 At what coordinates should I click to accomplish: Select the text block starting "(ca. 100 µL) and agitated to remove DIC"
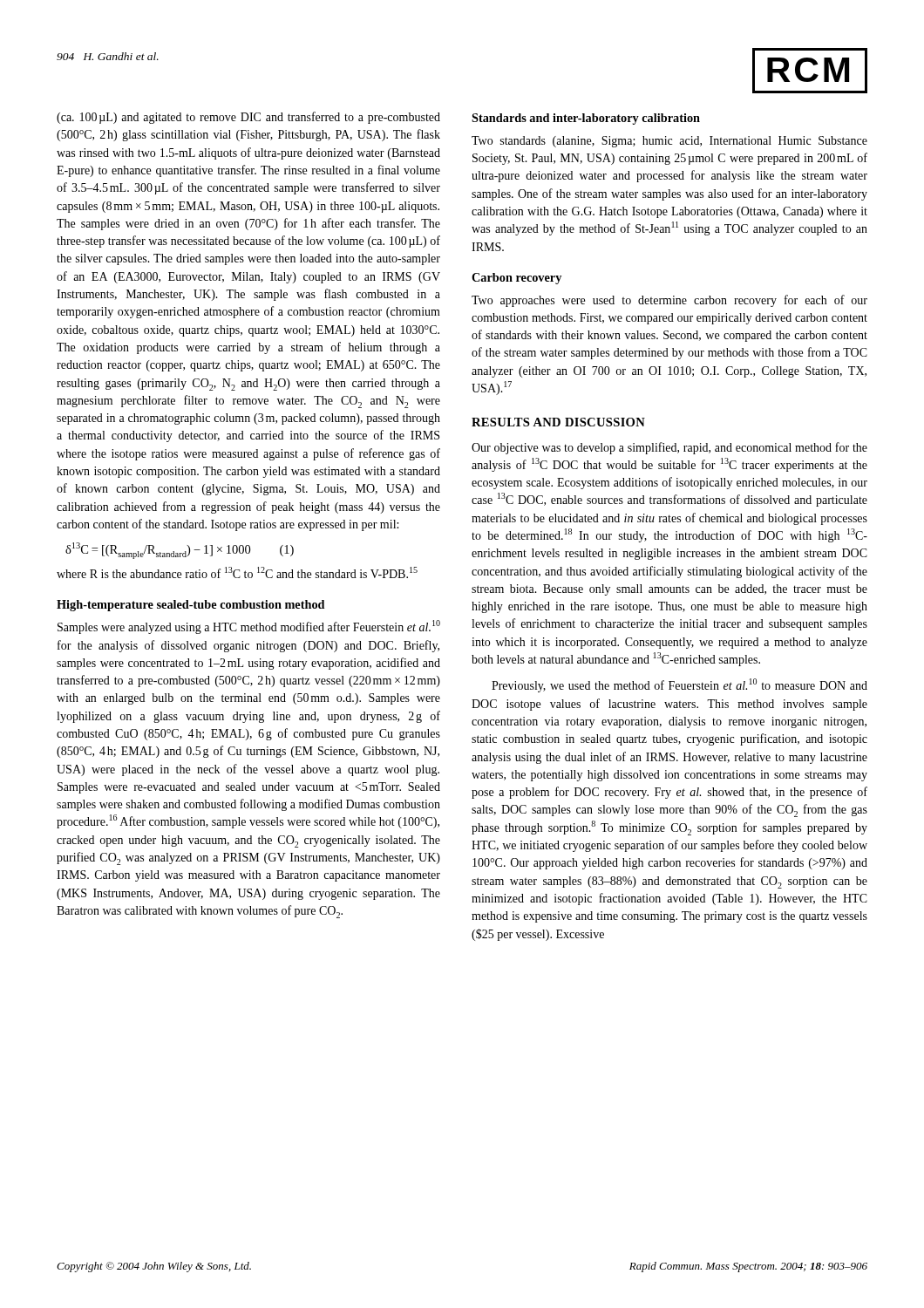point(248,321)
